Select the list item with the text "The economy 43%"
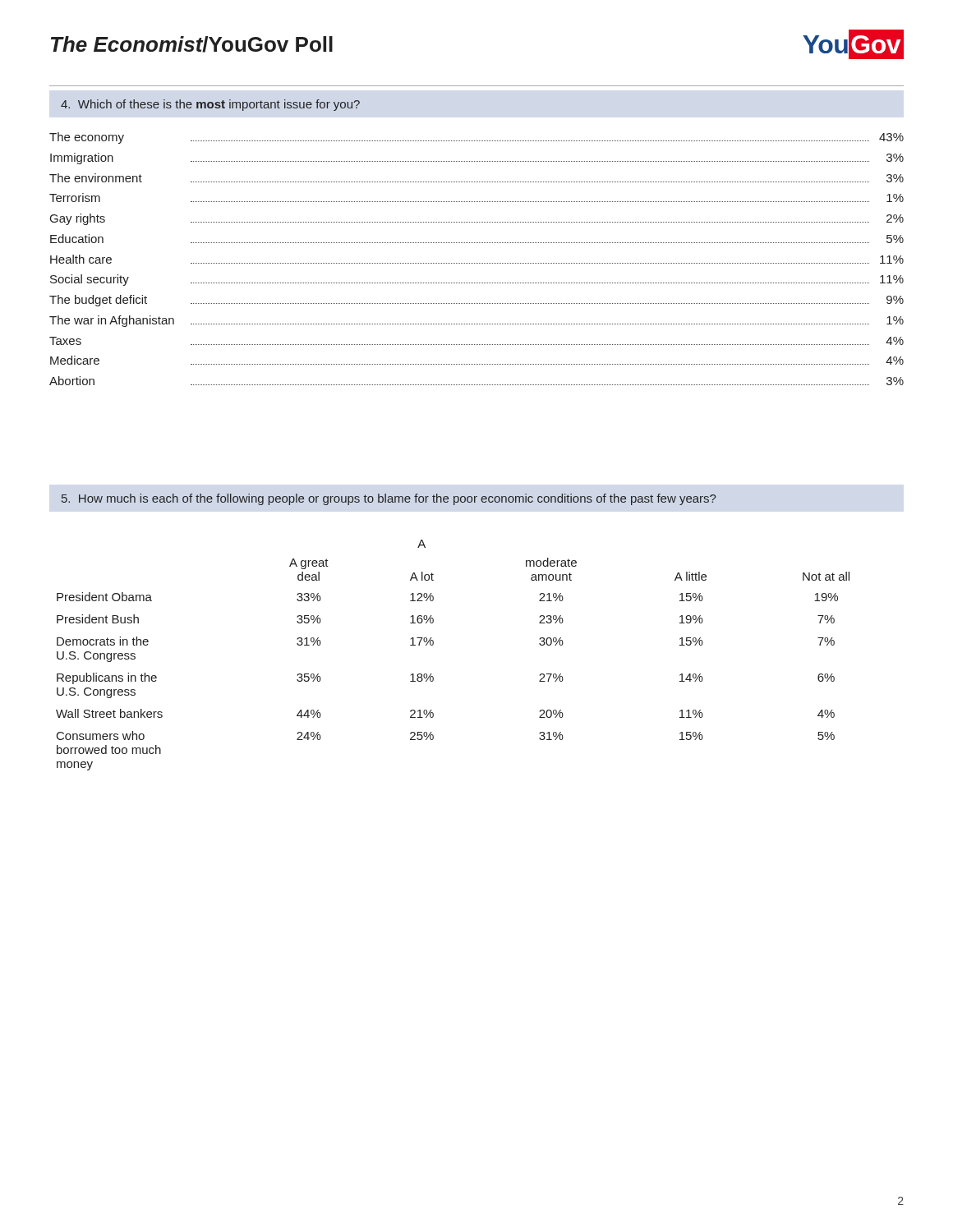953x1232 pixels. pyautogui.click(x=476, y=137)
